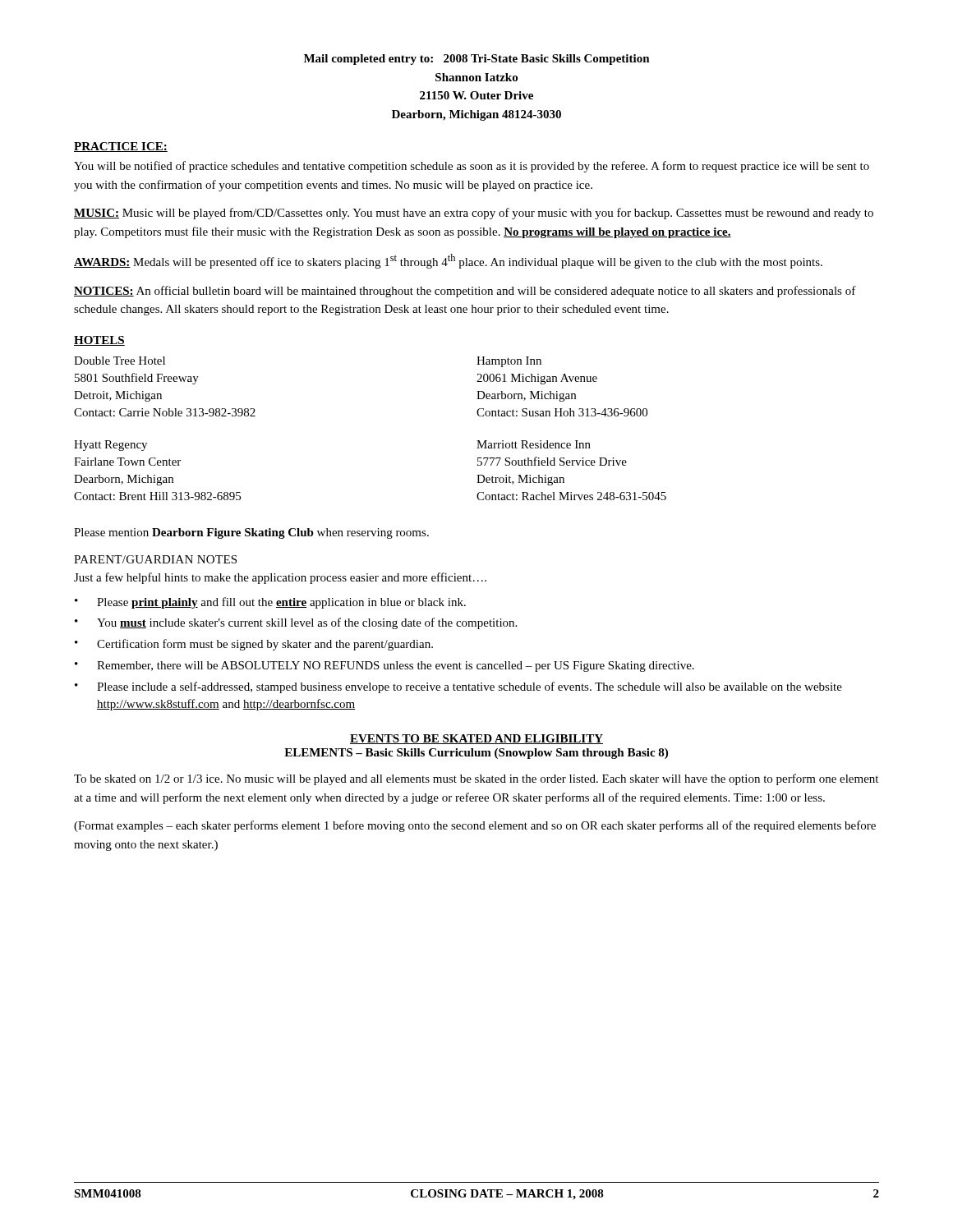Viewport: 953px width, 1232px height.
Task: Find the block on this page that starts "Just a few helpful hints to make the"
Action: tap(281, 577)
